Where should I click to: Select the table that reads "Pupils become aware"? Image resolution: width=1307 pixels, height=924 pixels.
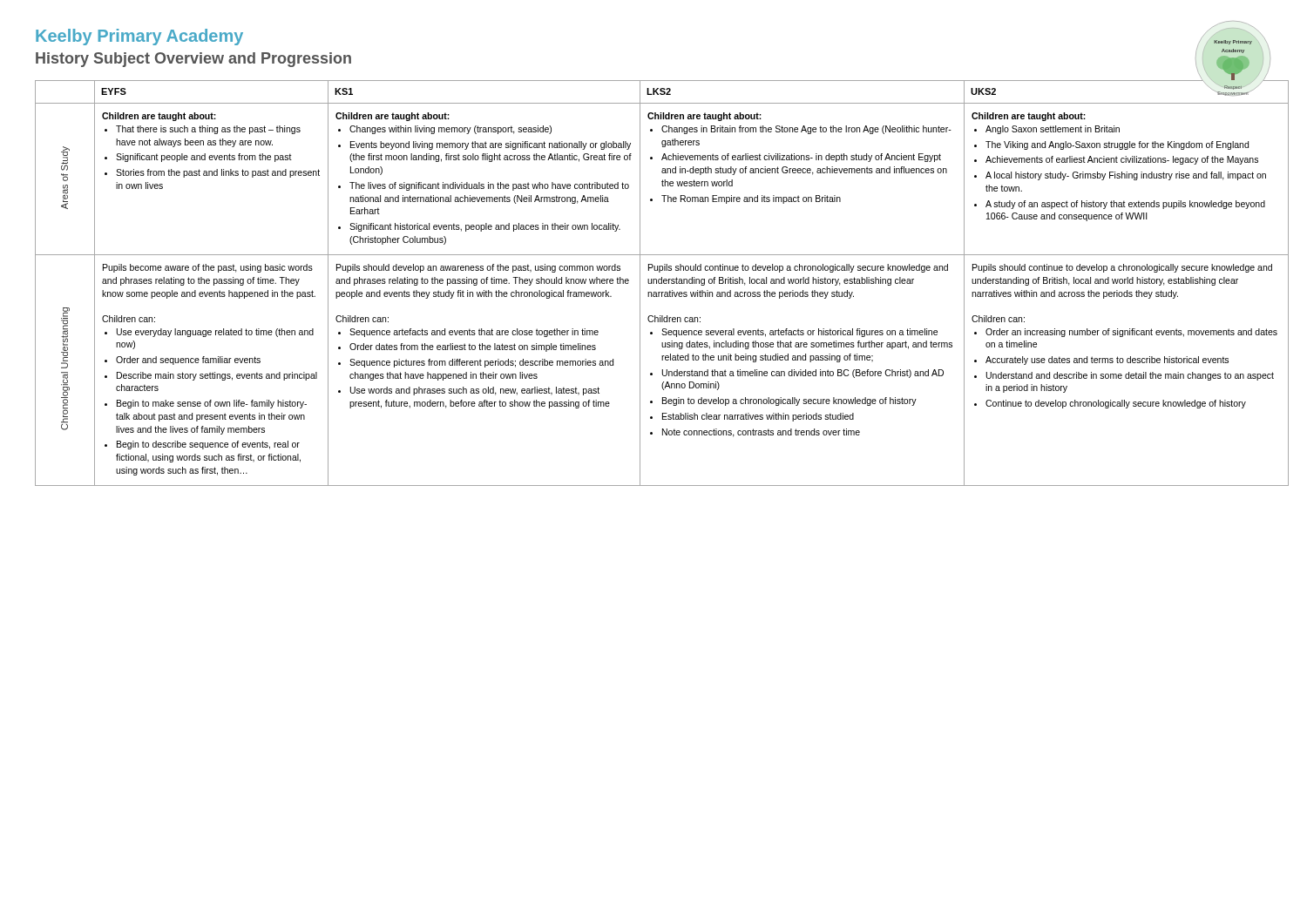pyautogui.click(x=654, y=283)
